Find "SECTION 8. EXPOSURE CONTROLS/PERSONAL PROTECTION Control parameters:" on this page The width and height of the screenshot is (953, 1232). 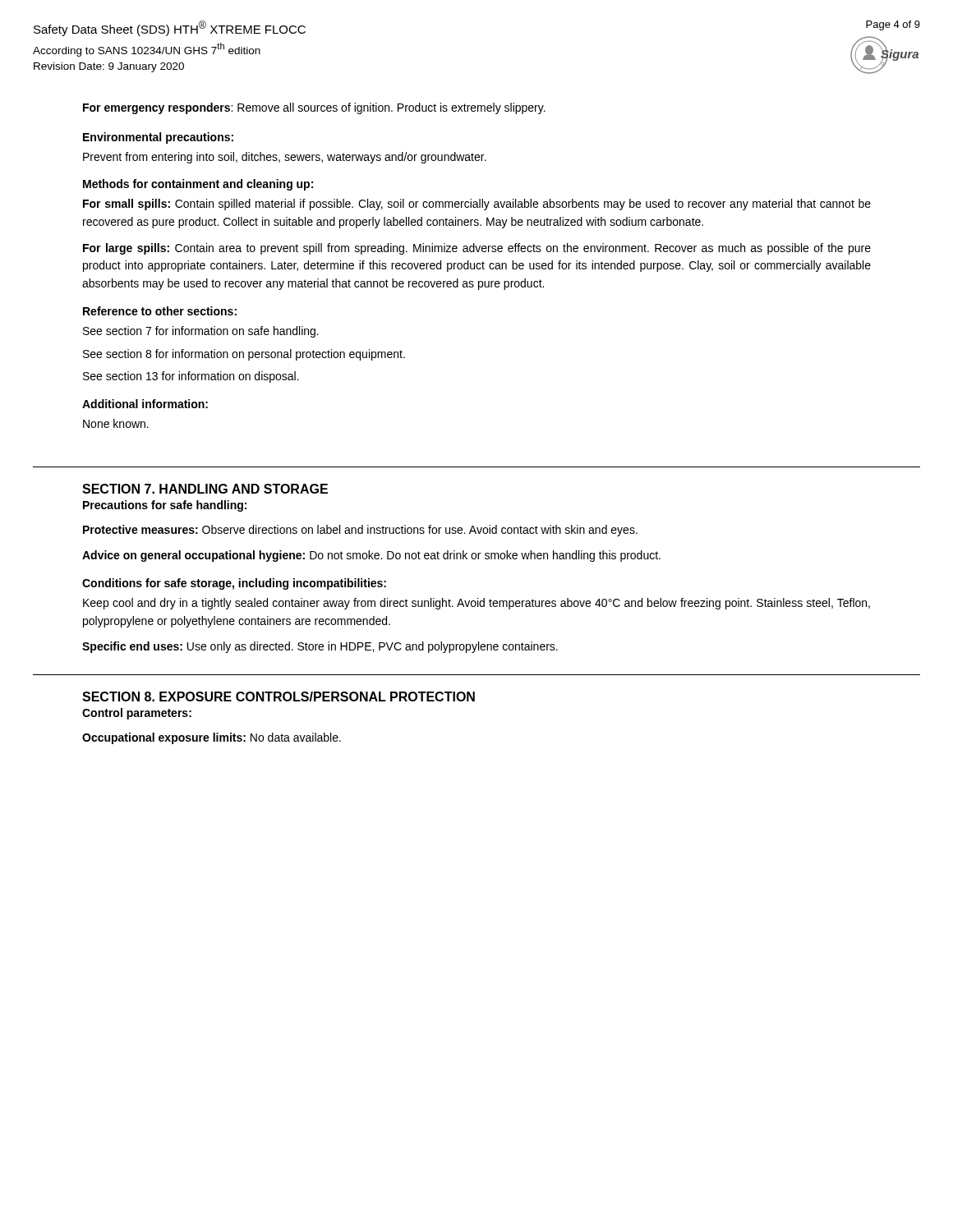click(x=476, y=705)
